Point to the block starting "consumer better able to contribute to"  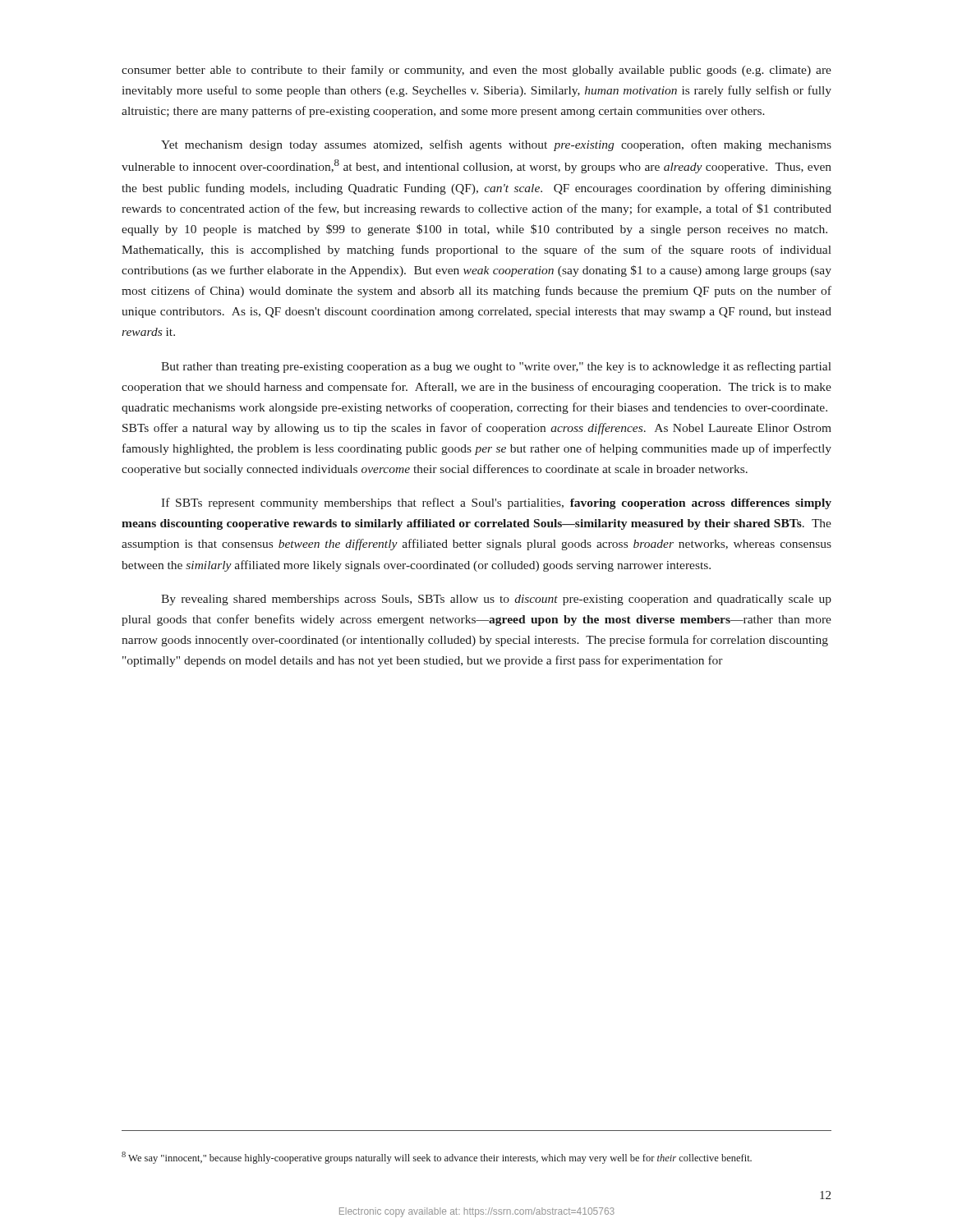476,365
